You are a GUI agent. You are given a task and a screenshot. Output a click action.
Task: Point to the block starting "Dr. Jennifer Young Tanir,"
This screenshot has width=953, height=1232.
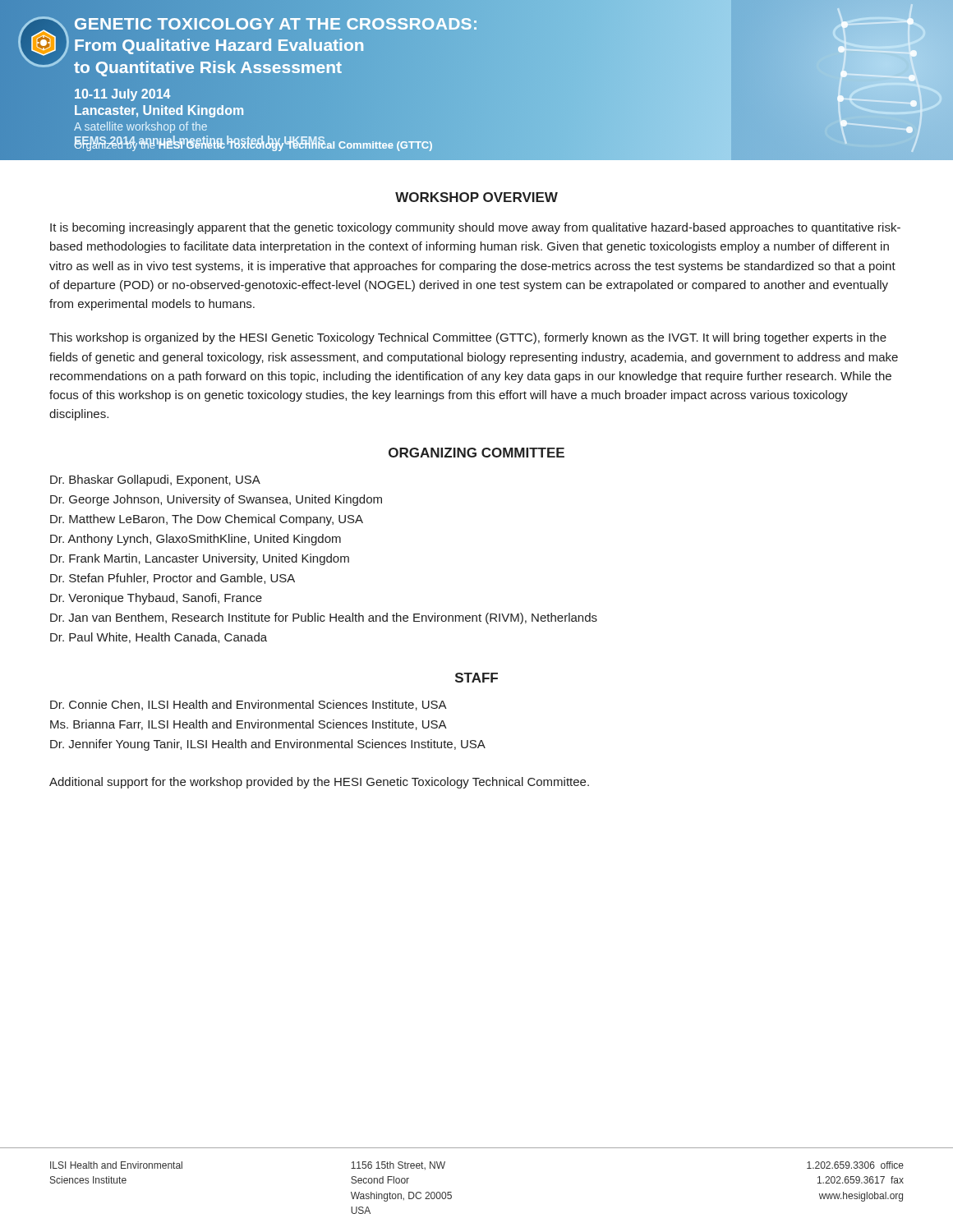click(267, 743)
